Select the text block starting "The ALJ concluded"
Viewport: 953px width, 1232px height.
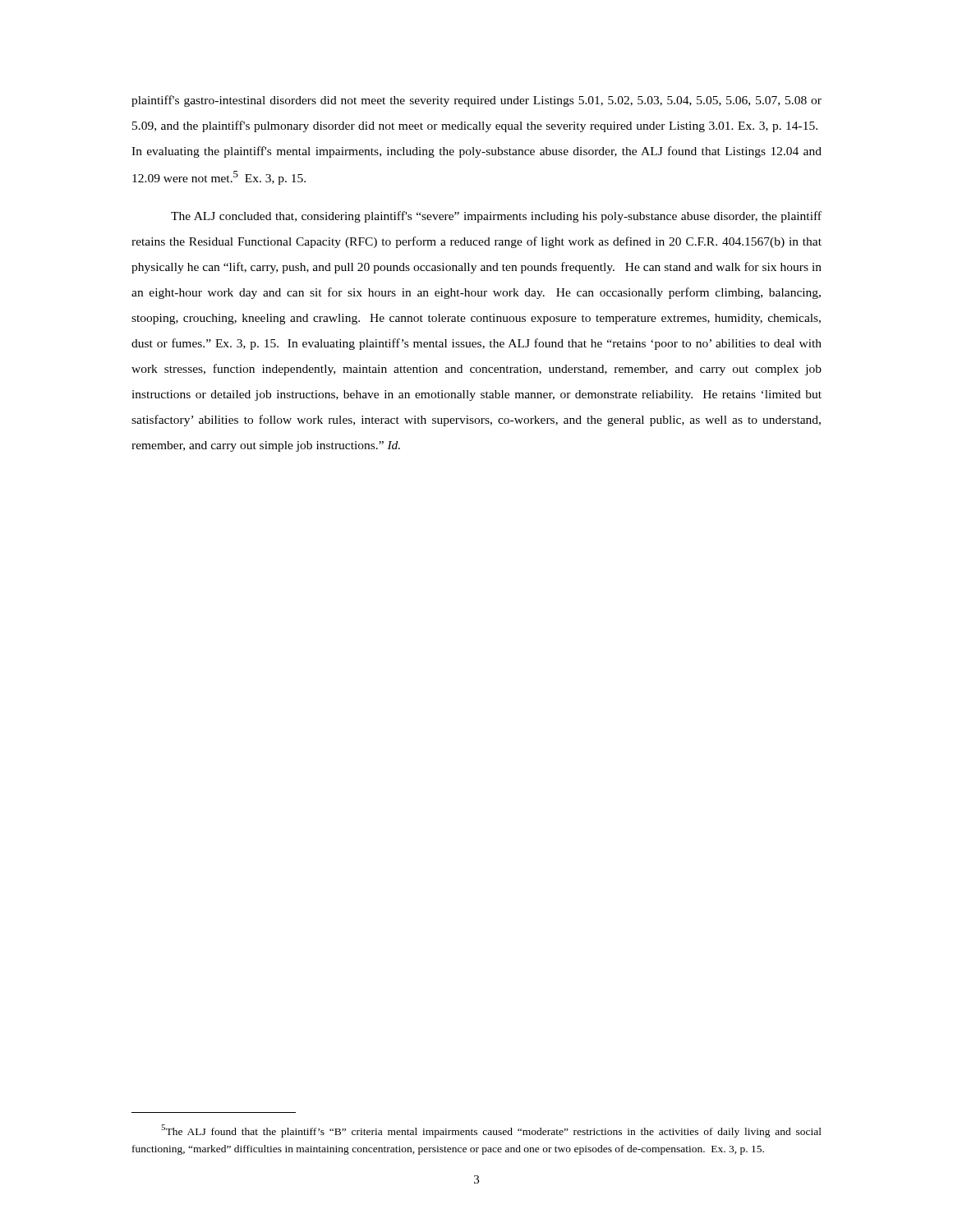(476, 330)
